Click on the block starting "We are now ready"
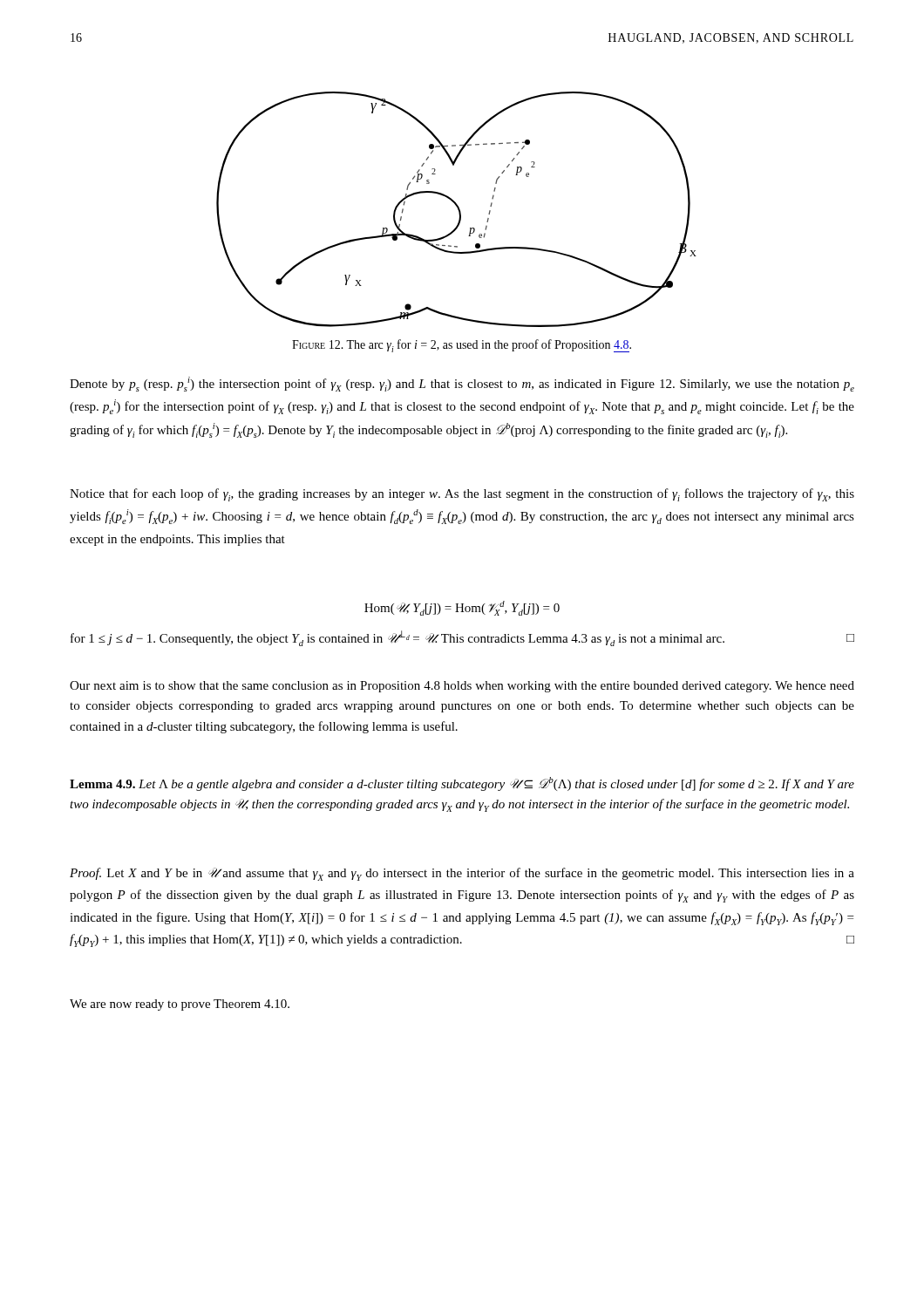Viewport: 924px width, 1308px height. (180, 1004)
